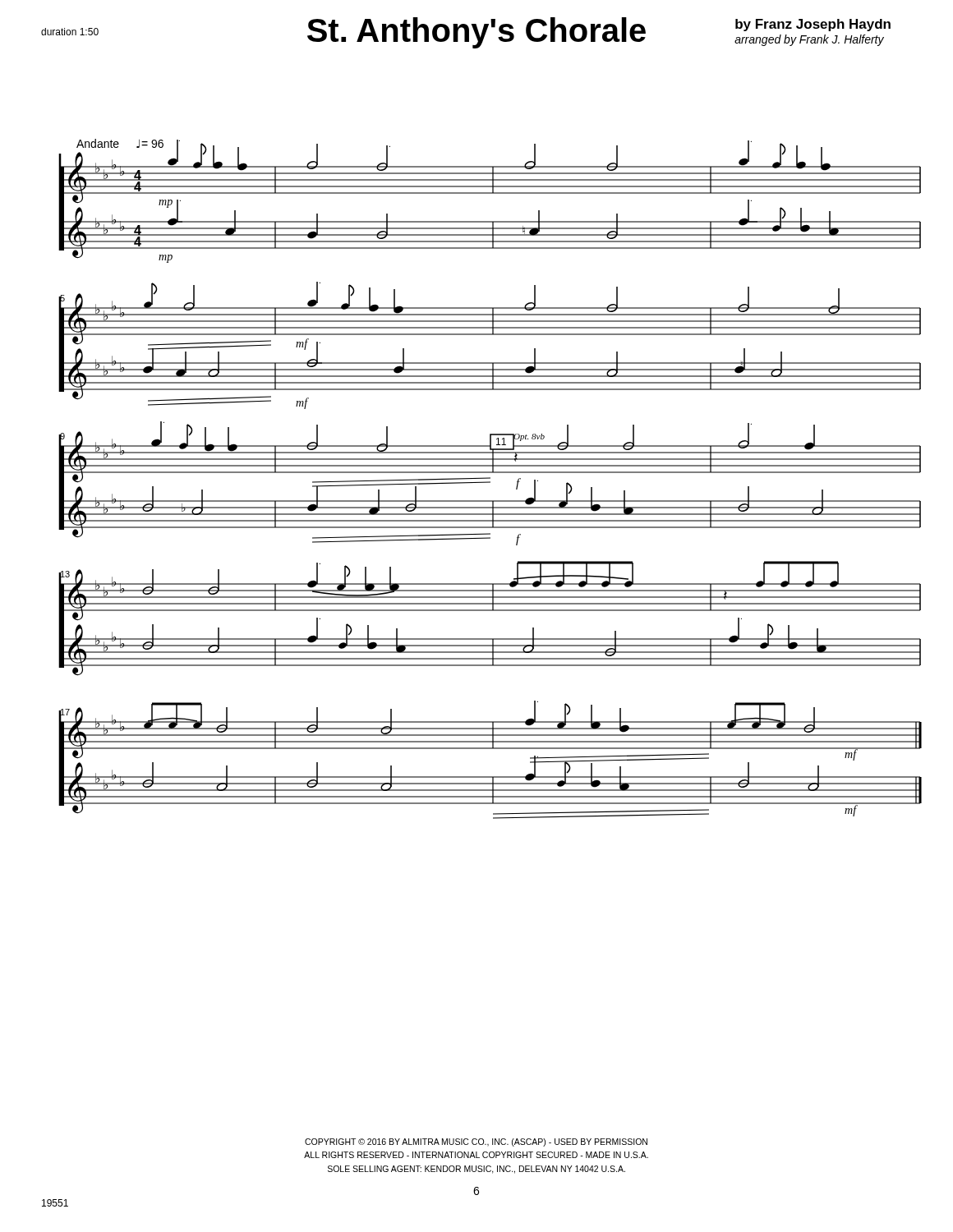
Task: Select the text block starting "by Franz Joseph Haydn"
Action: pos(813,31)
